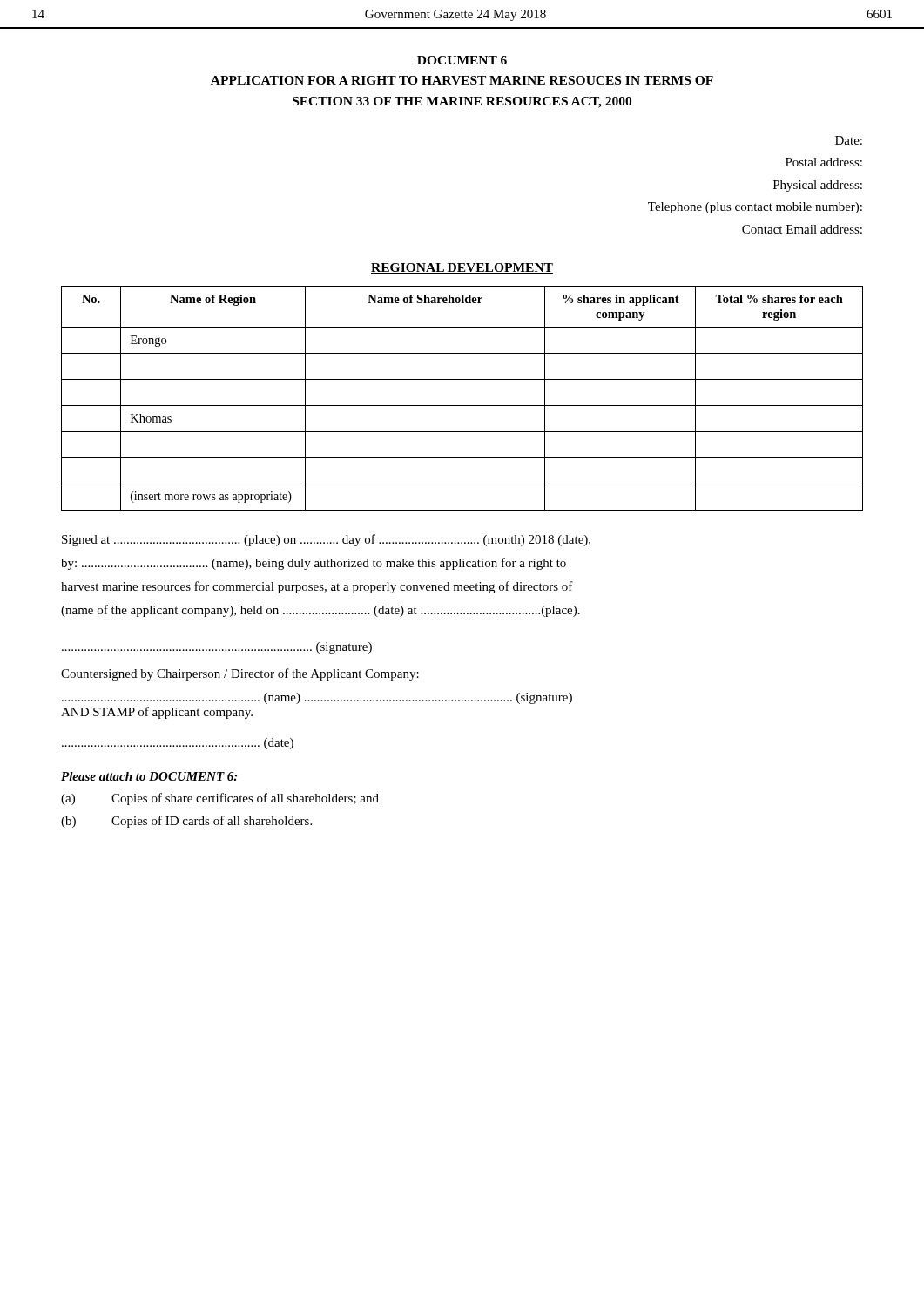Select the region starting "Please attach to DOCUMENT 6:"
Viewport: 924px width, 1307px height.
[150, 777]
